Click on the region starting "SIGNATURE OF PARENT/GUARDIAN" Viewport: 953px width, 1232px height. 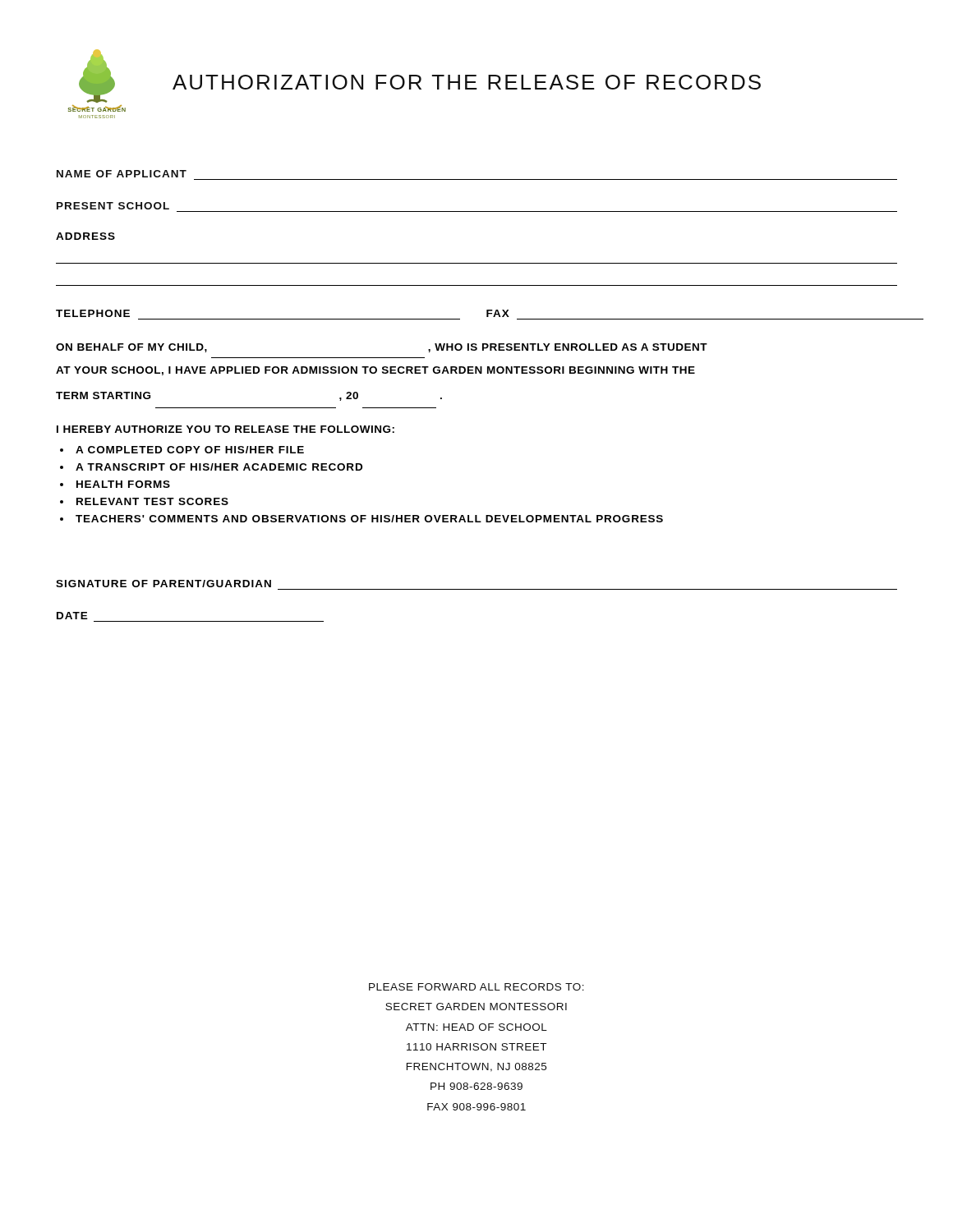[476, 582]
